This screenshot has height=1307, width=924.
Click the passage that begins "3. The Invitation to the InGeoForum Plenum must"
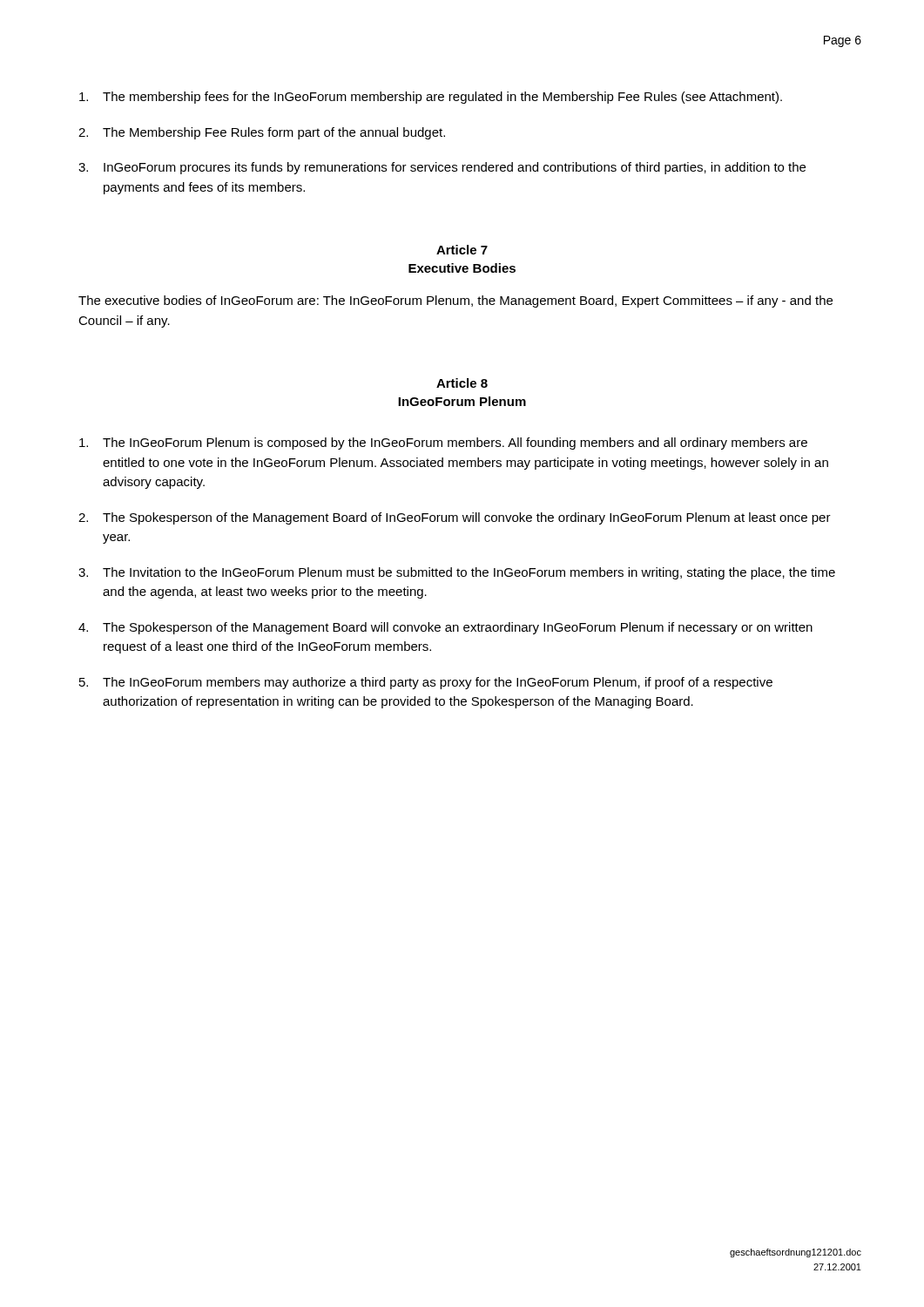tap(462, 582)
